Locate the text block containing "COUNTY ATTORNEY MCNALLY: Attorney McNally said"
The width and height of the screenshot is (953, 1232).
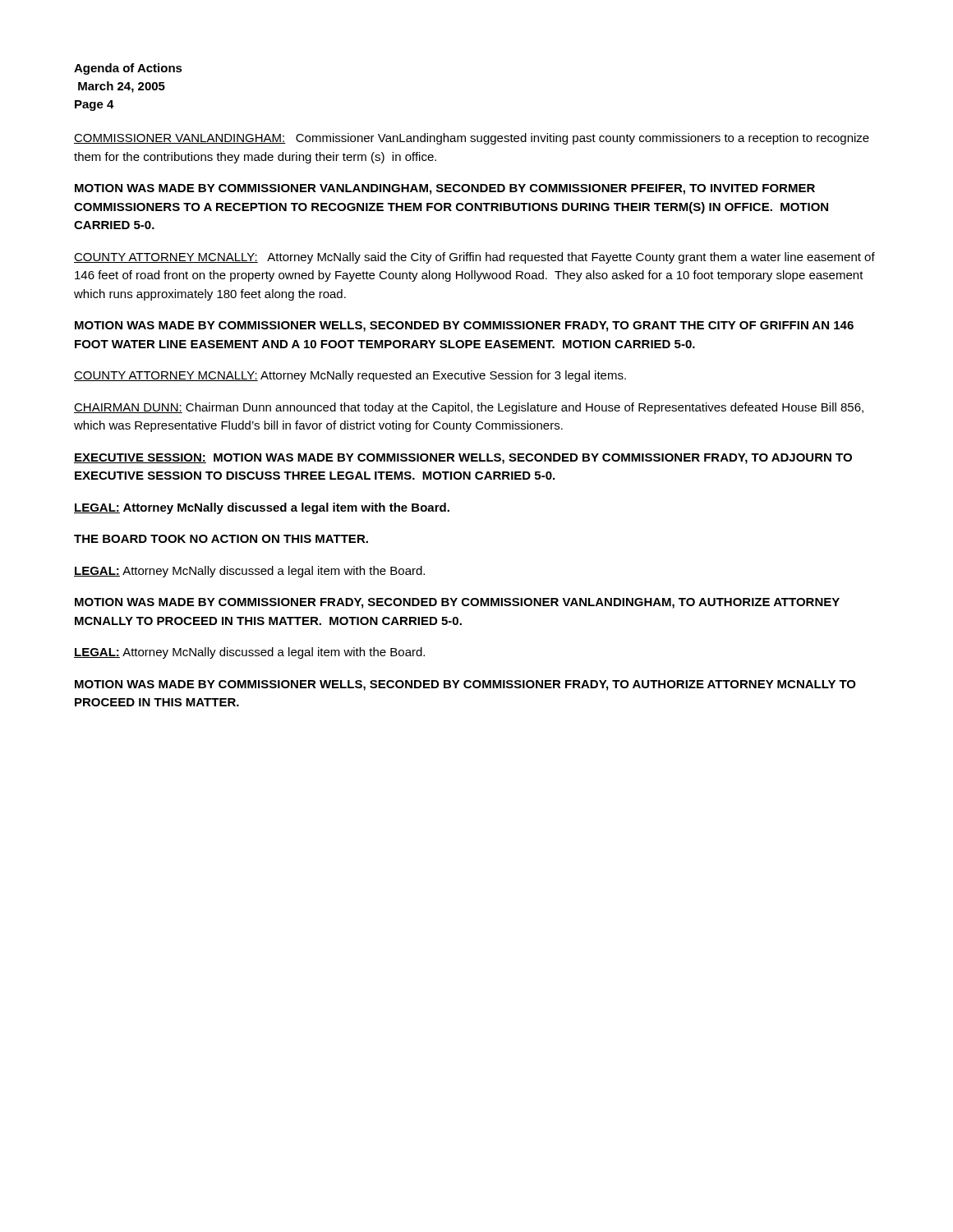coord(474,275)
